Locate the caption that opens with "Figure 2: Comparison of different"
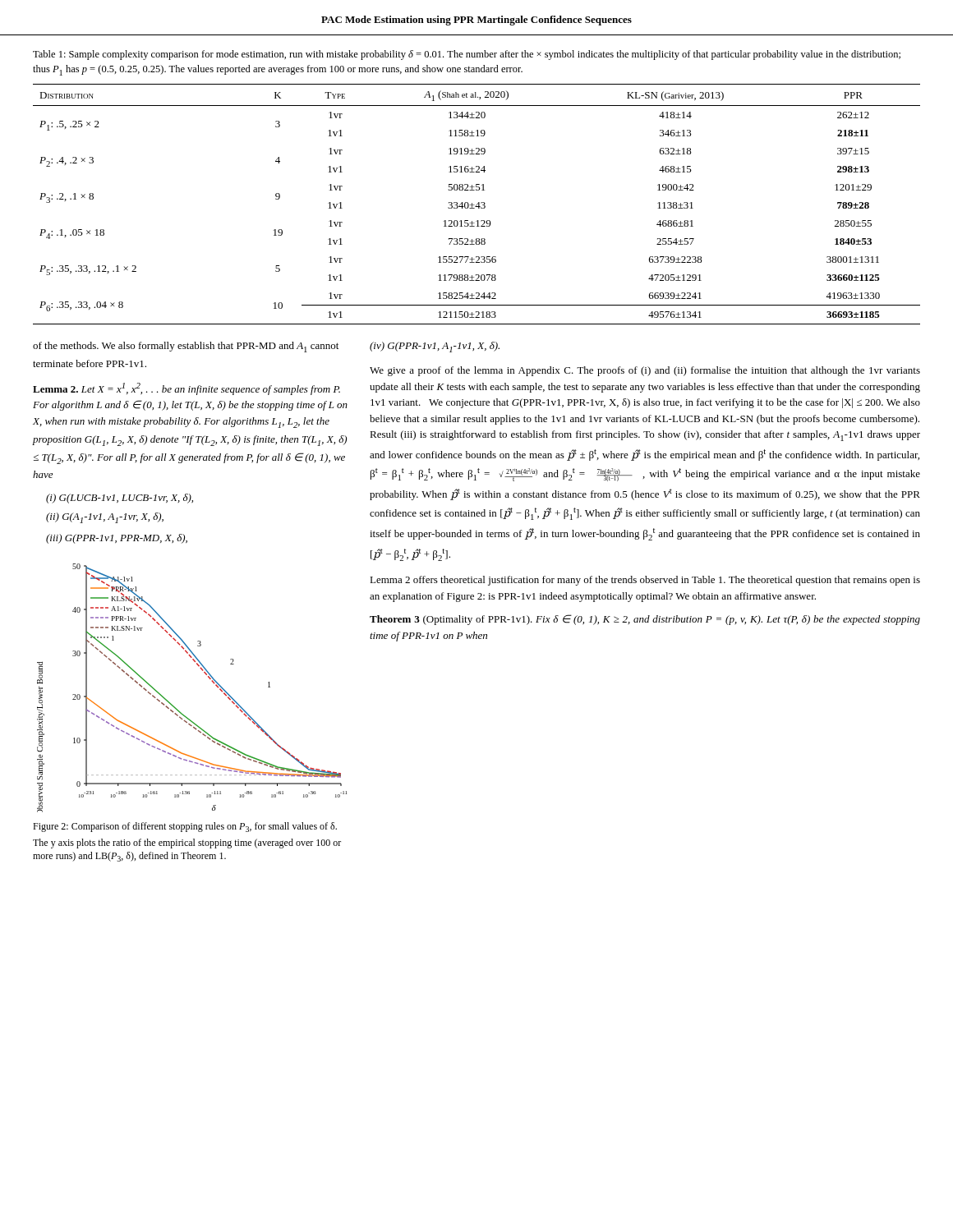 (187, 842)
